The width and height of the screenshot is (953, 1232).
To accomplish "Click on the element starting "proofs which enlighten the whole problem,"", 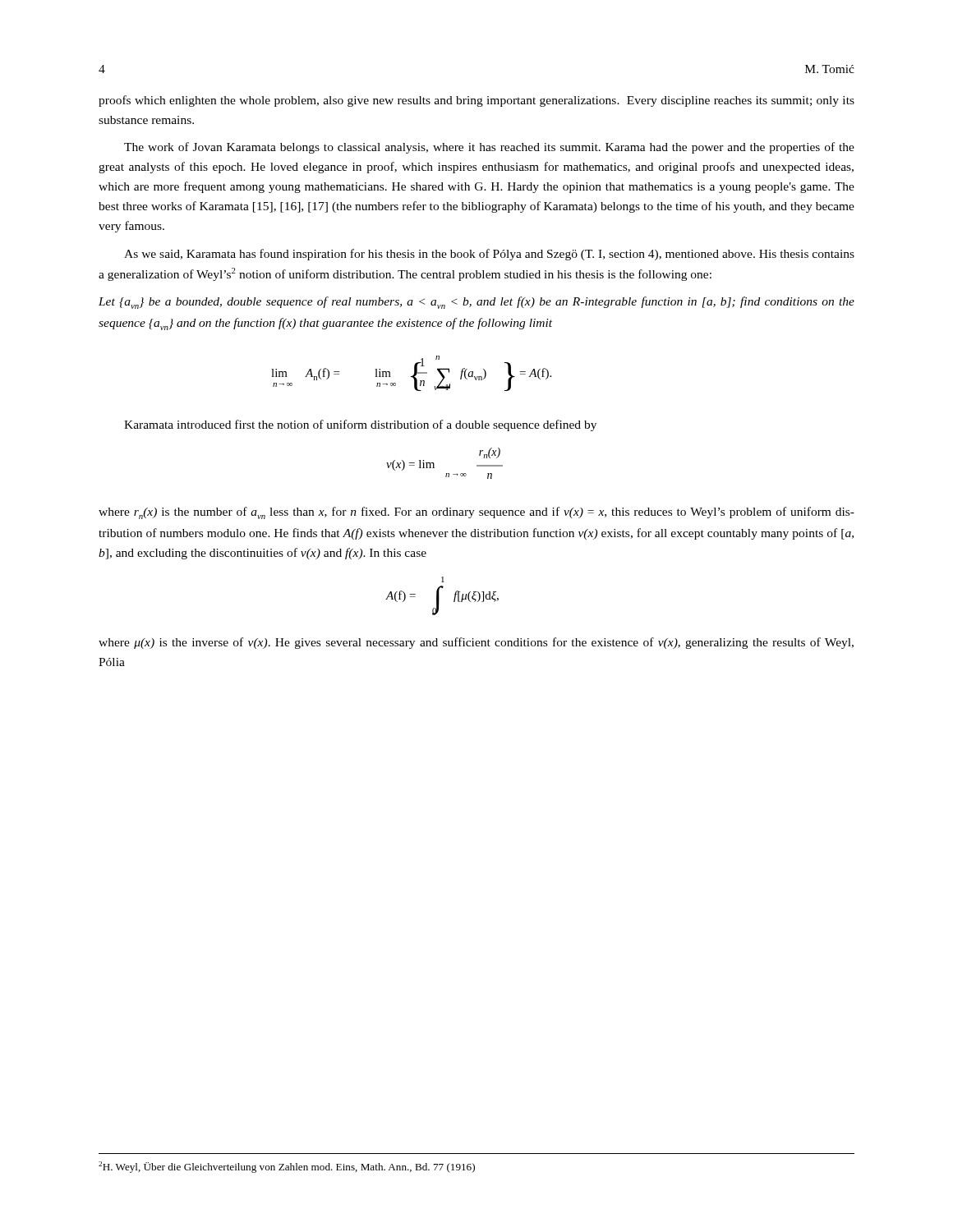I will pyautogui.click(x=476, y=187).
